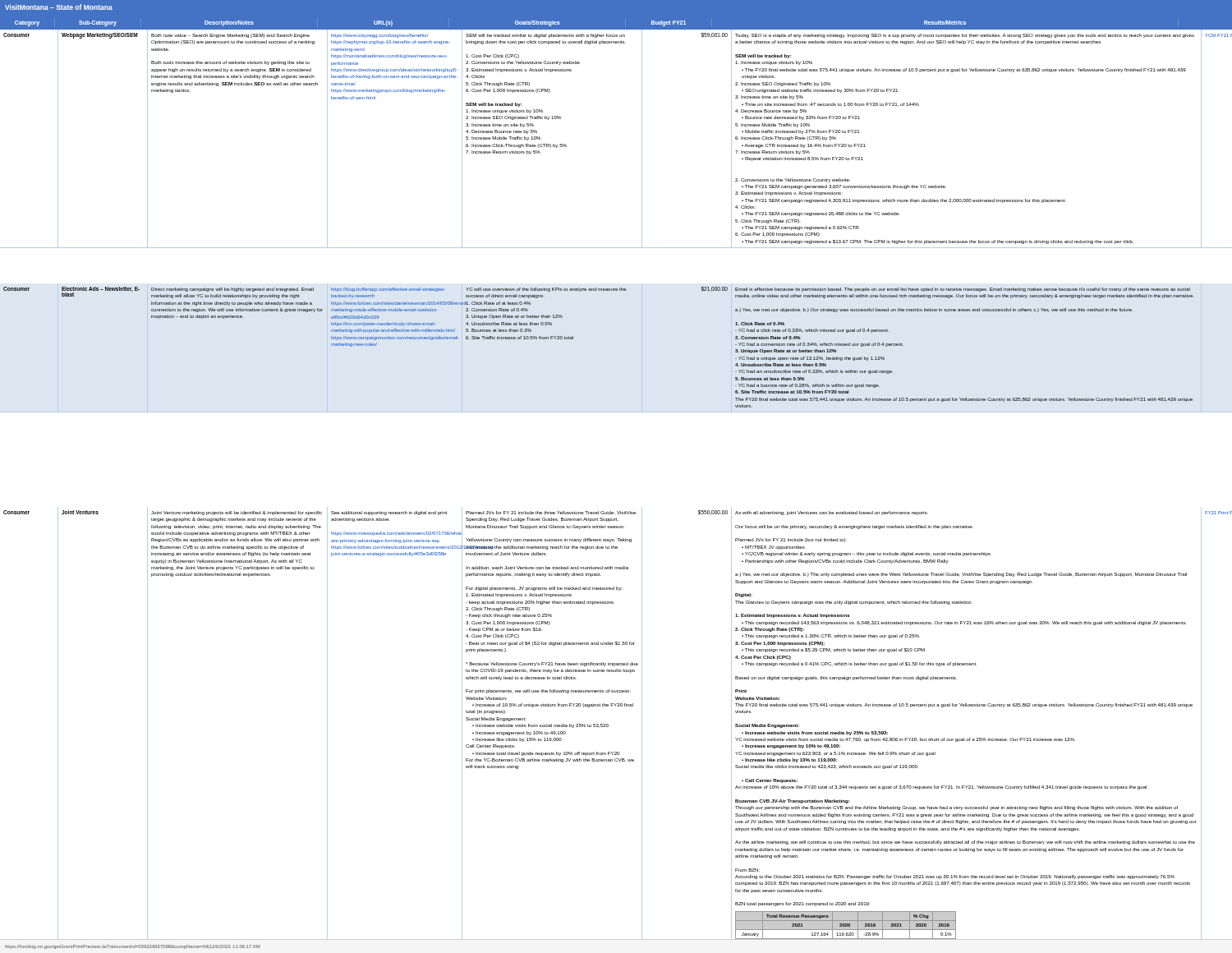Locate the table with the text "Consumer Electronic Ads – Newsletter,"
Viewport: 1232px width, 953px height.
coord(616,348)
